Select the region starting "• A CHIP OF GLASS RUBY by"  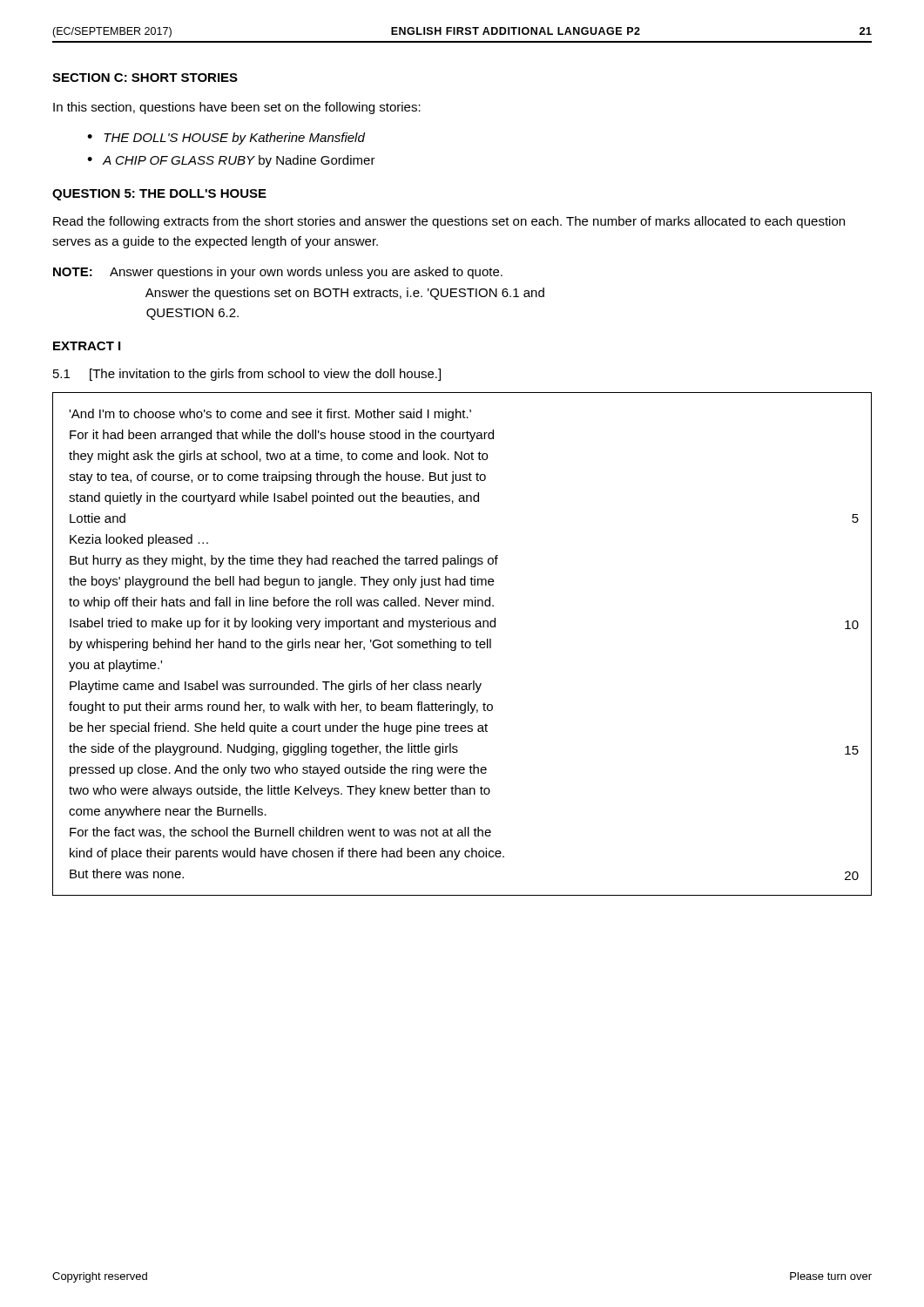(231, 160)
